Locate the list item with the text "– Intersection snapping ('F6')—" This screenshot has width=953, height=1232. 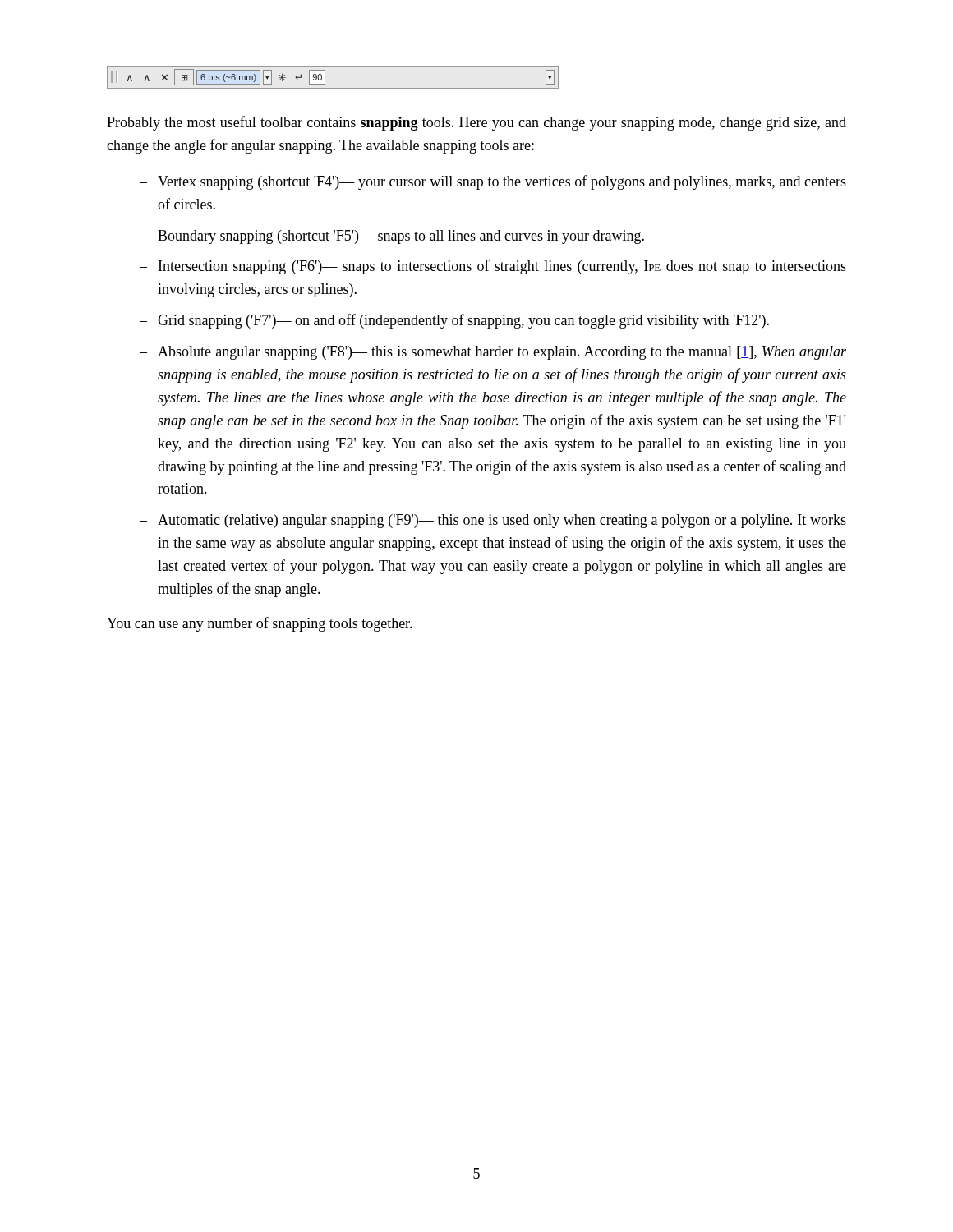click(493, 279)
